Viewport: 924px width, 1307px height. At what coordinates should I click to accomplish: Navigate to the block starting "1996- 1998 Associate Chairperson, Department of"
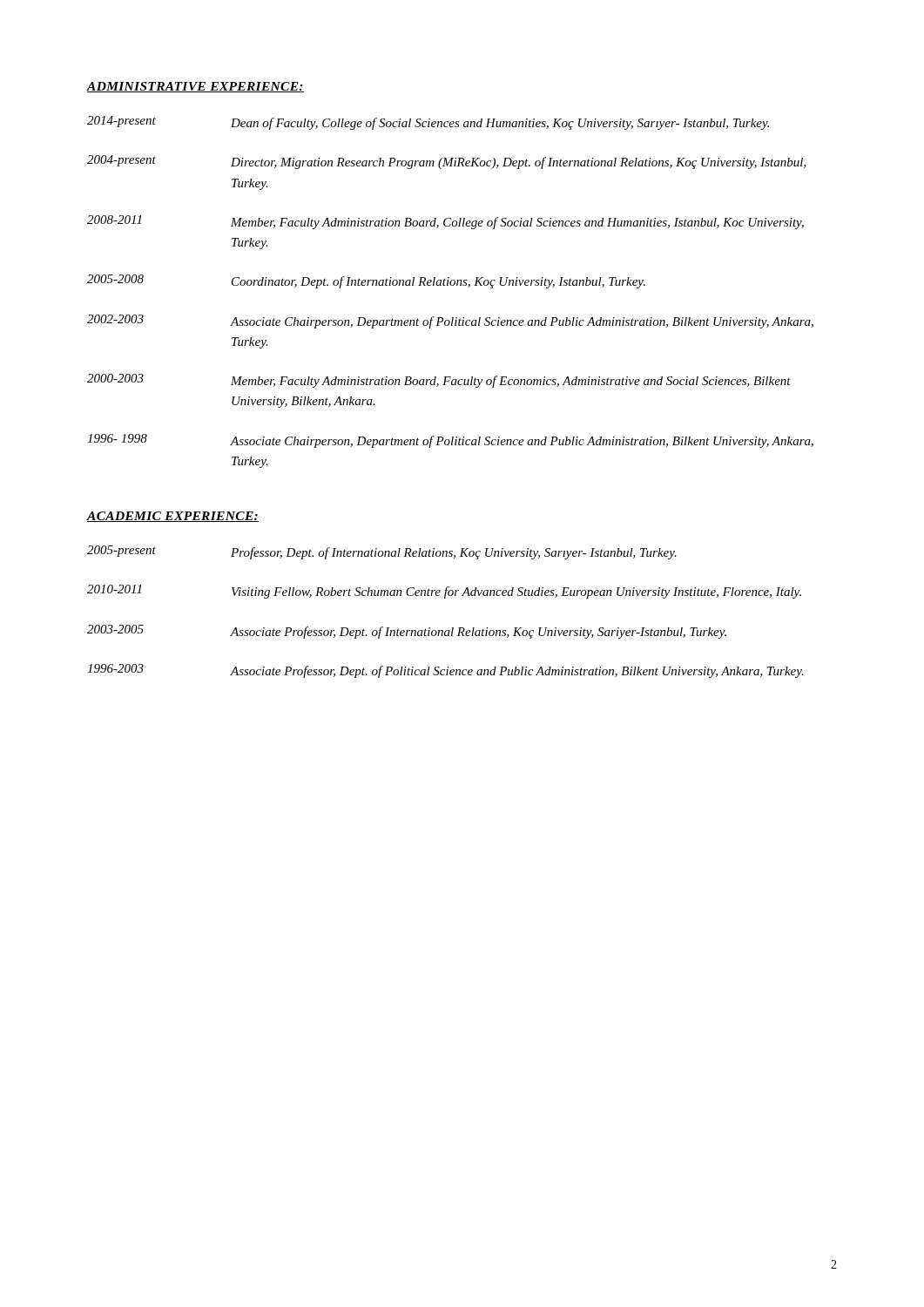point(462,451)
